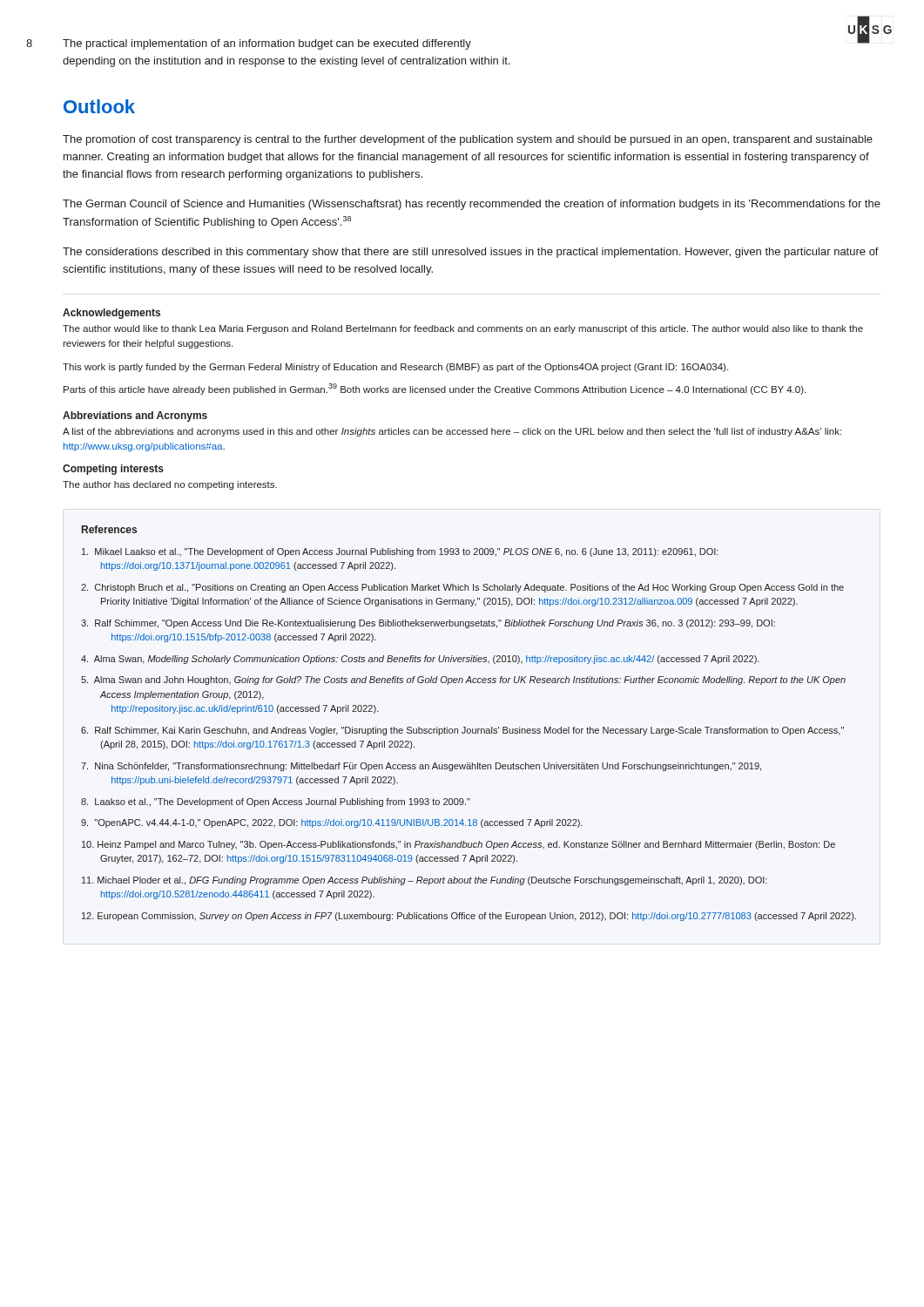Where is the passage that starts "Mikael Laakso et al., "The"?
Viewport: 924px width, 1307px height.
pyautogui.click(x=400, y=558)
